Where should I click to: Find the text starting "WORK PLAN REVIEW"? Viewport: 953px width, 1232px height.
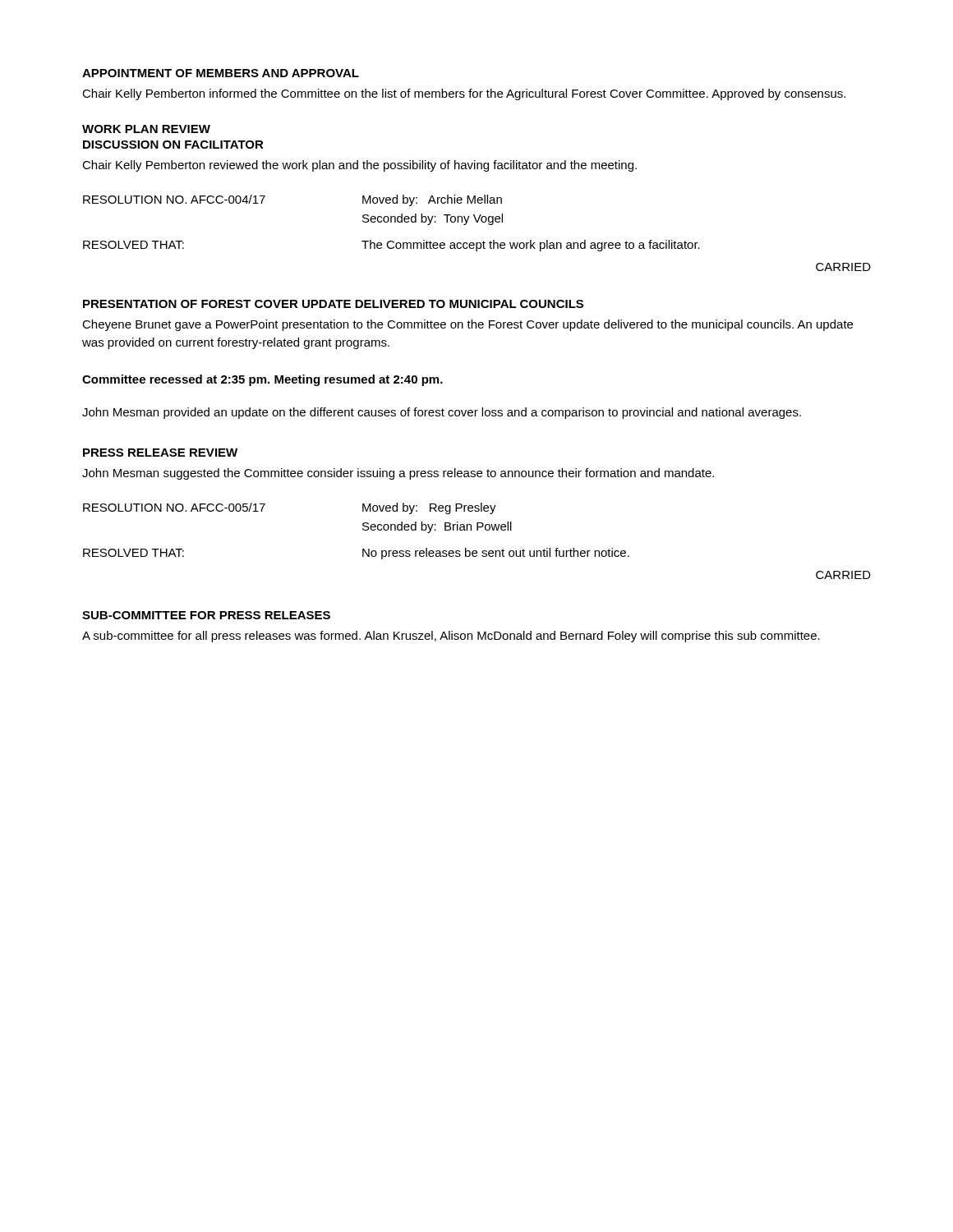(146, 128)
